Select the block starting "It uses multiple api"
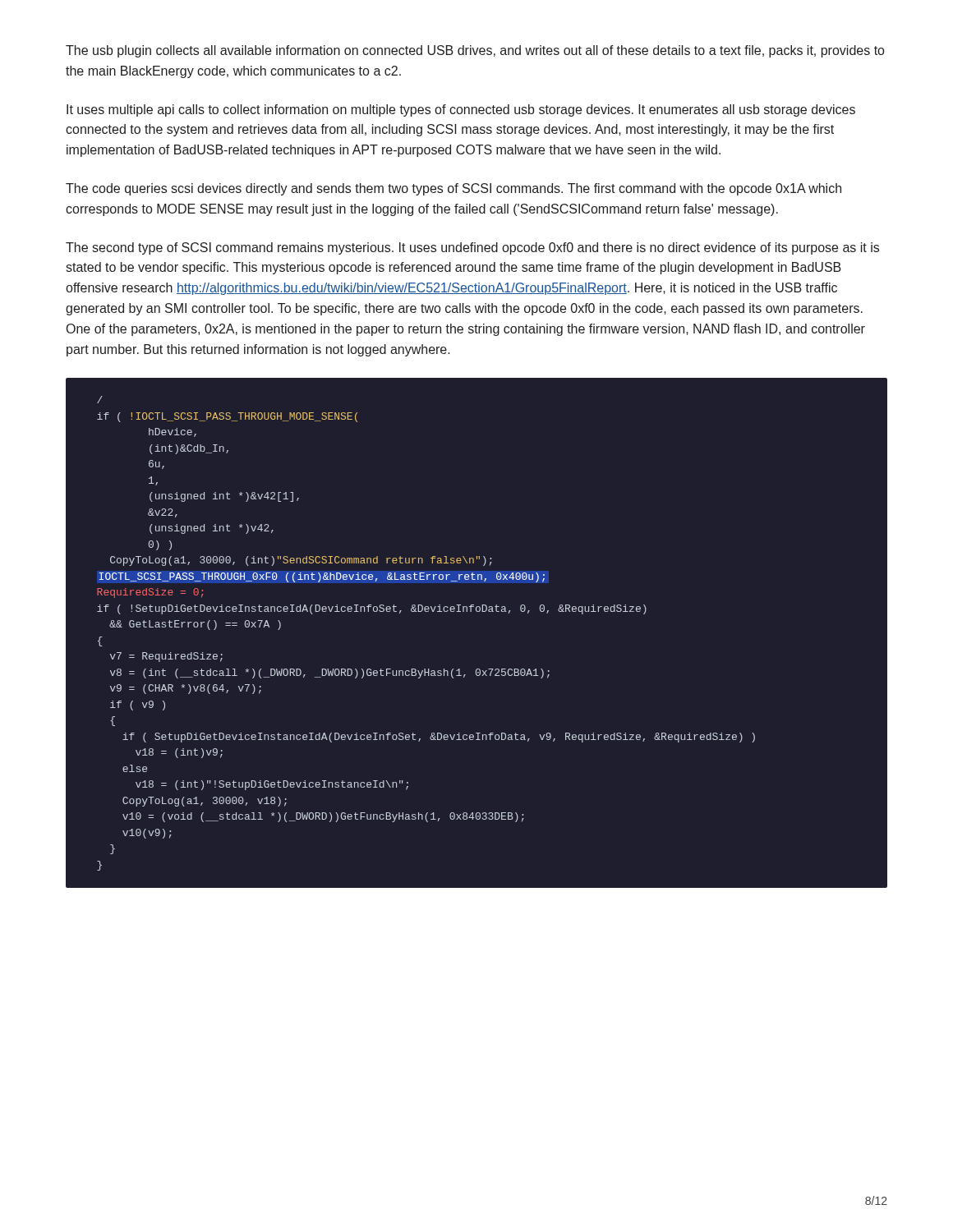The height and width of the screenshot is (1232, 953). pos(461,130)
